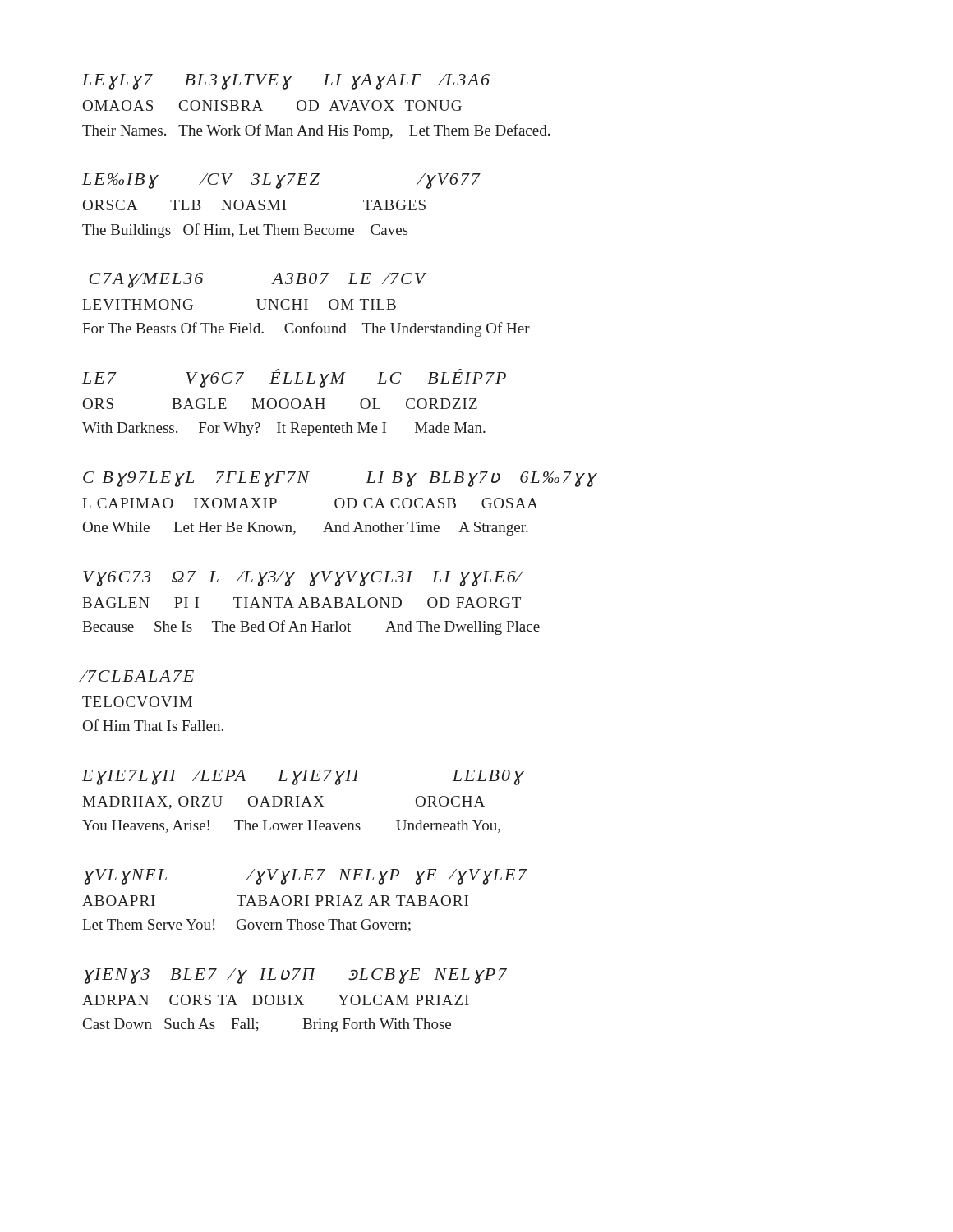This screenshot has height=1232, width=953.
Task: Find the text block containing "ɣIEΝɣ3 BLE7 ∕ɣ ILʋ7Π ͽLCBɣE ΝELɣP7"
Action: [476, 998]
